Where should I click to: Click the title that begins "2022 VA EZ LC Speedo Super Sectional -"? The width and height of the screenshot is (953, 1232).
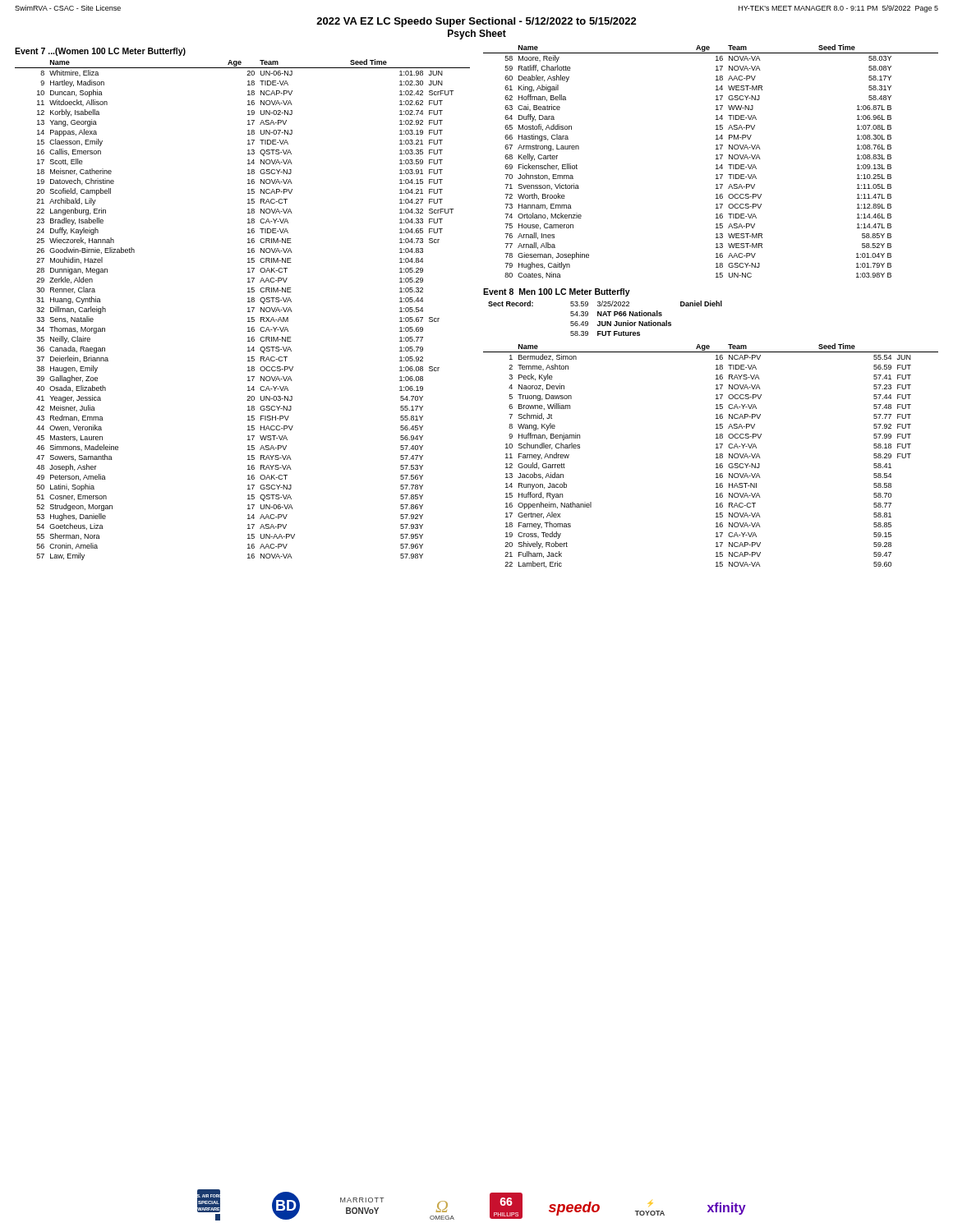(476, 21)
